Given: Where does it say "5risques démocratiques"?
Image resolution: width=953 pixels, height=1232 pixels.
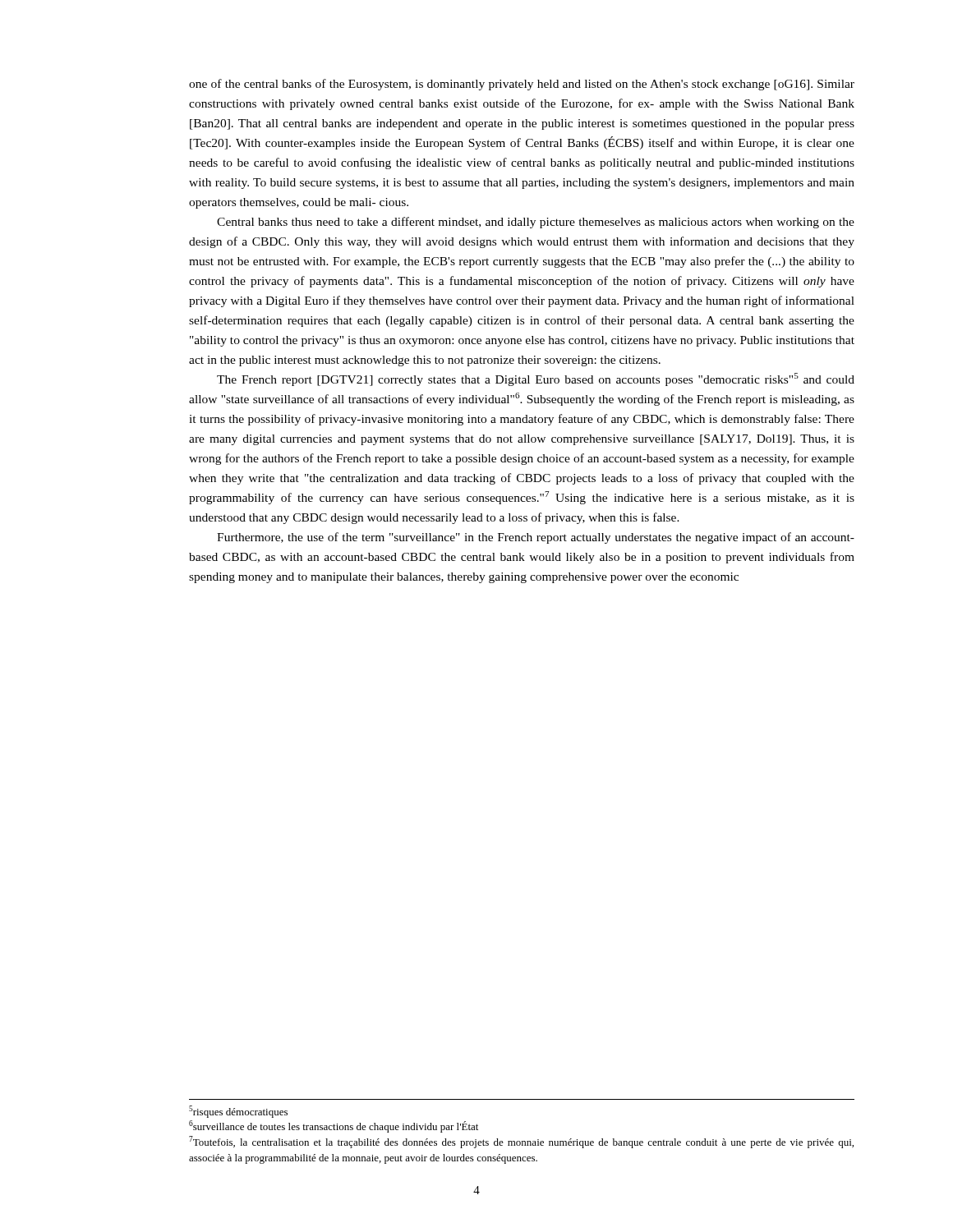Looking at the screenshot, I should pyautogui.click(x=238, y=1112).
